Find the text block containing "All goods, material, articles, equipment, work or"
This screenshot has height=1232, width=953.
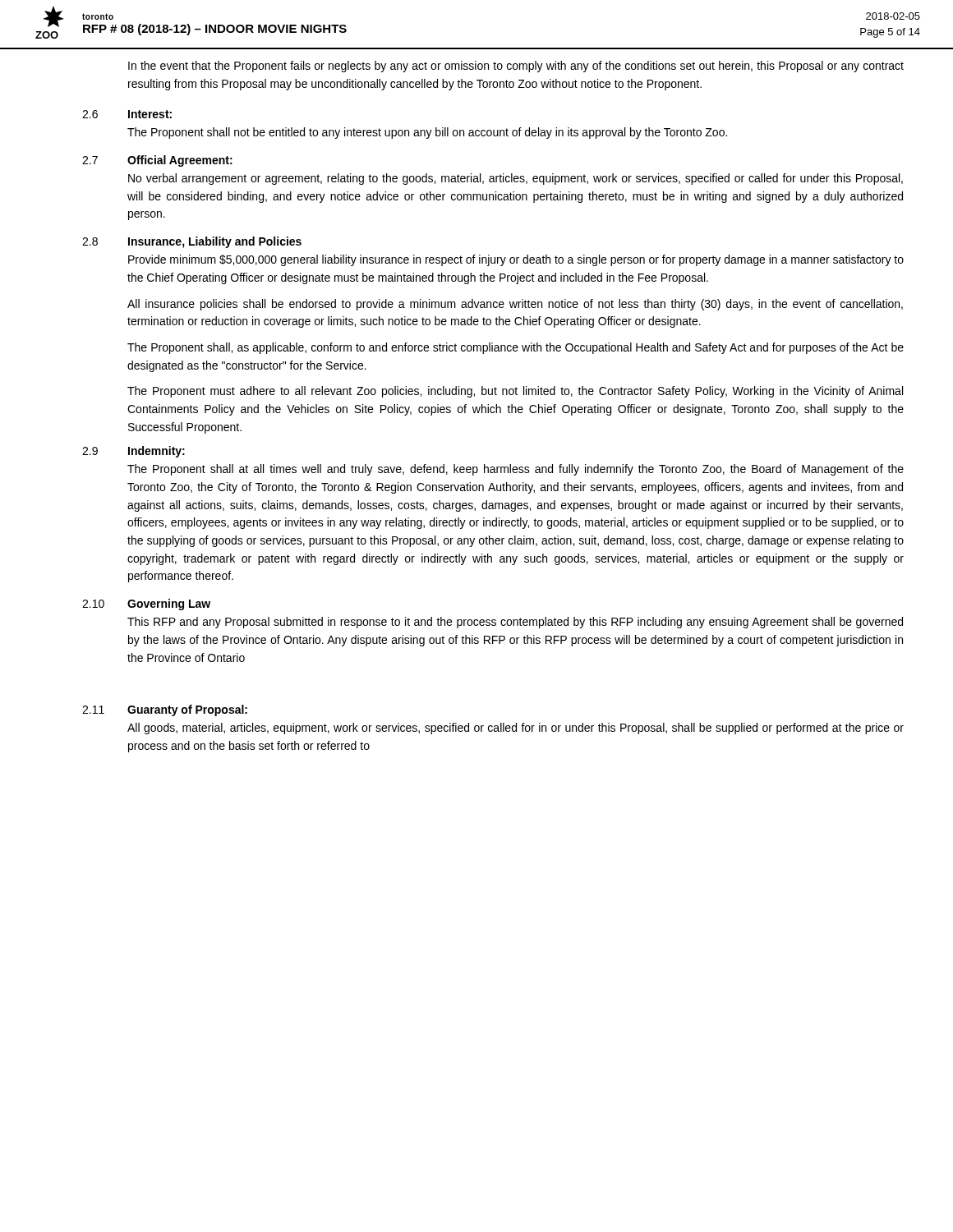click(516, 737)
